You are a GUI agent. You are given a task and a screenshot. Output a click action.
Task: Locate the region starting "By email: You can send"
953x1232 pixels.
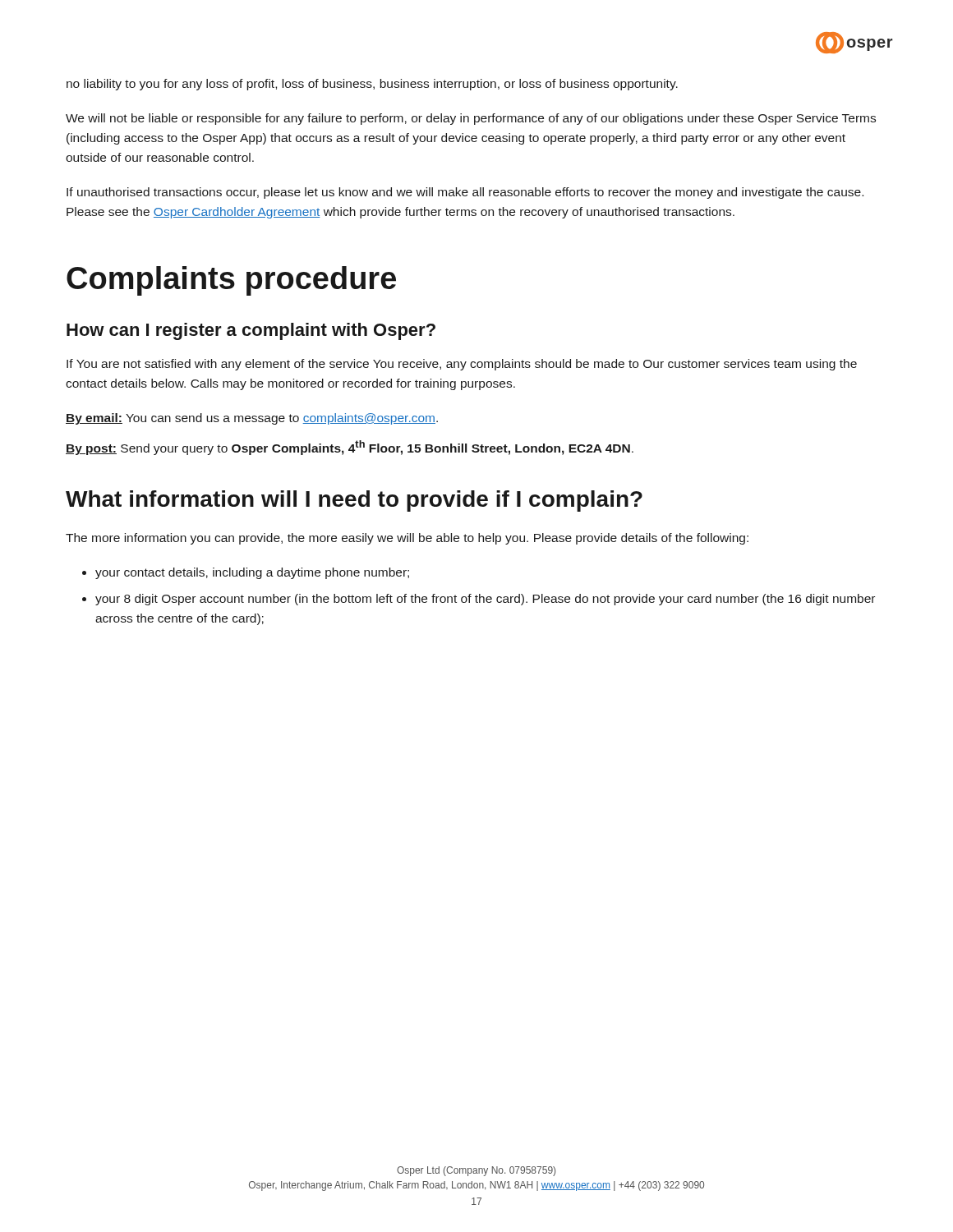coord(252,418)
